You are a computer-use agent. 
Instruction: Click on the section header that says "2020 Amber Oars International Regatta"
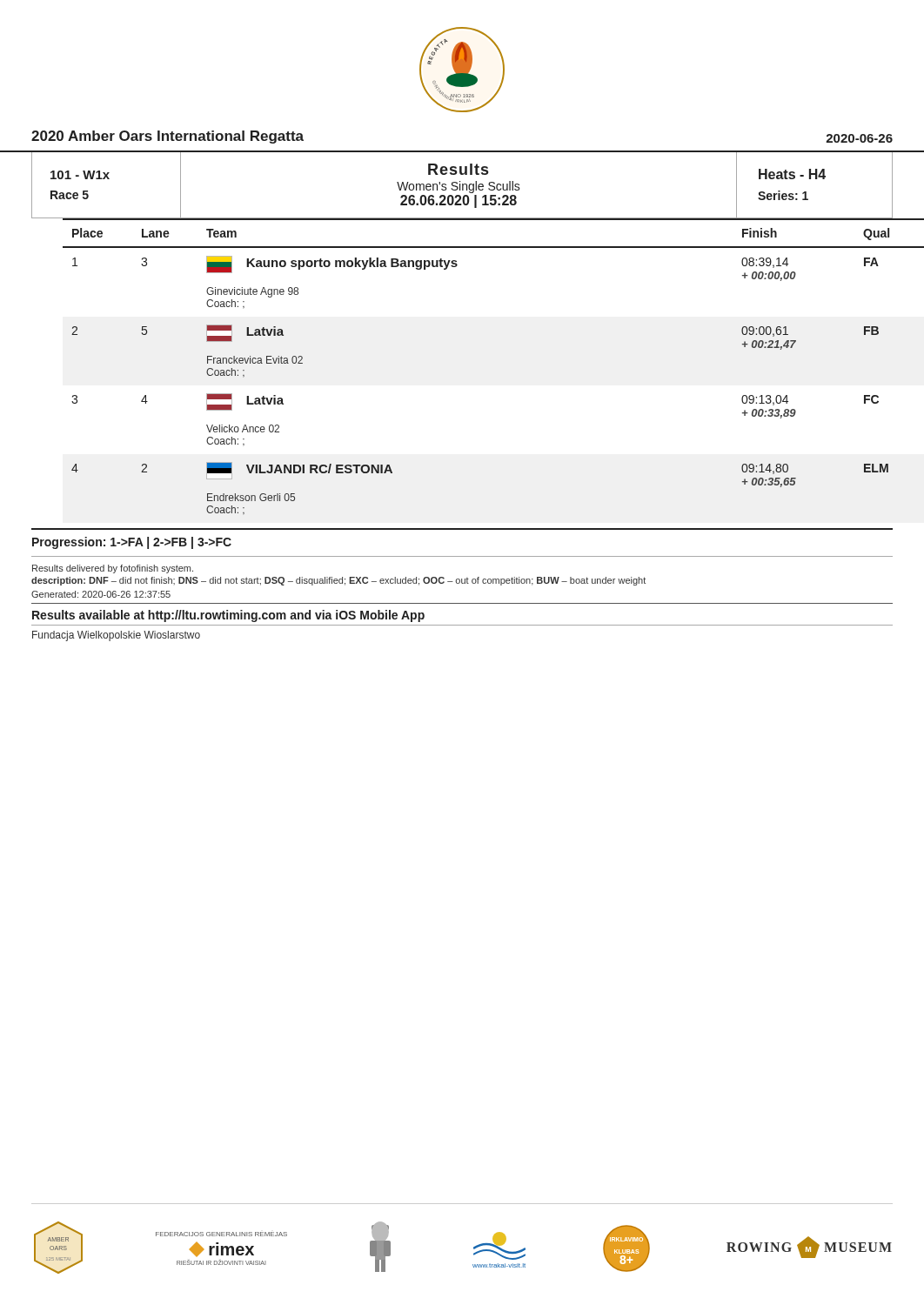[x=164, y=137]
